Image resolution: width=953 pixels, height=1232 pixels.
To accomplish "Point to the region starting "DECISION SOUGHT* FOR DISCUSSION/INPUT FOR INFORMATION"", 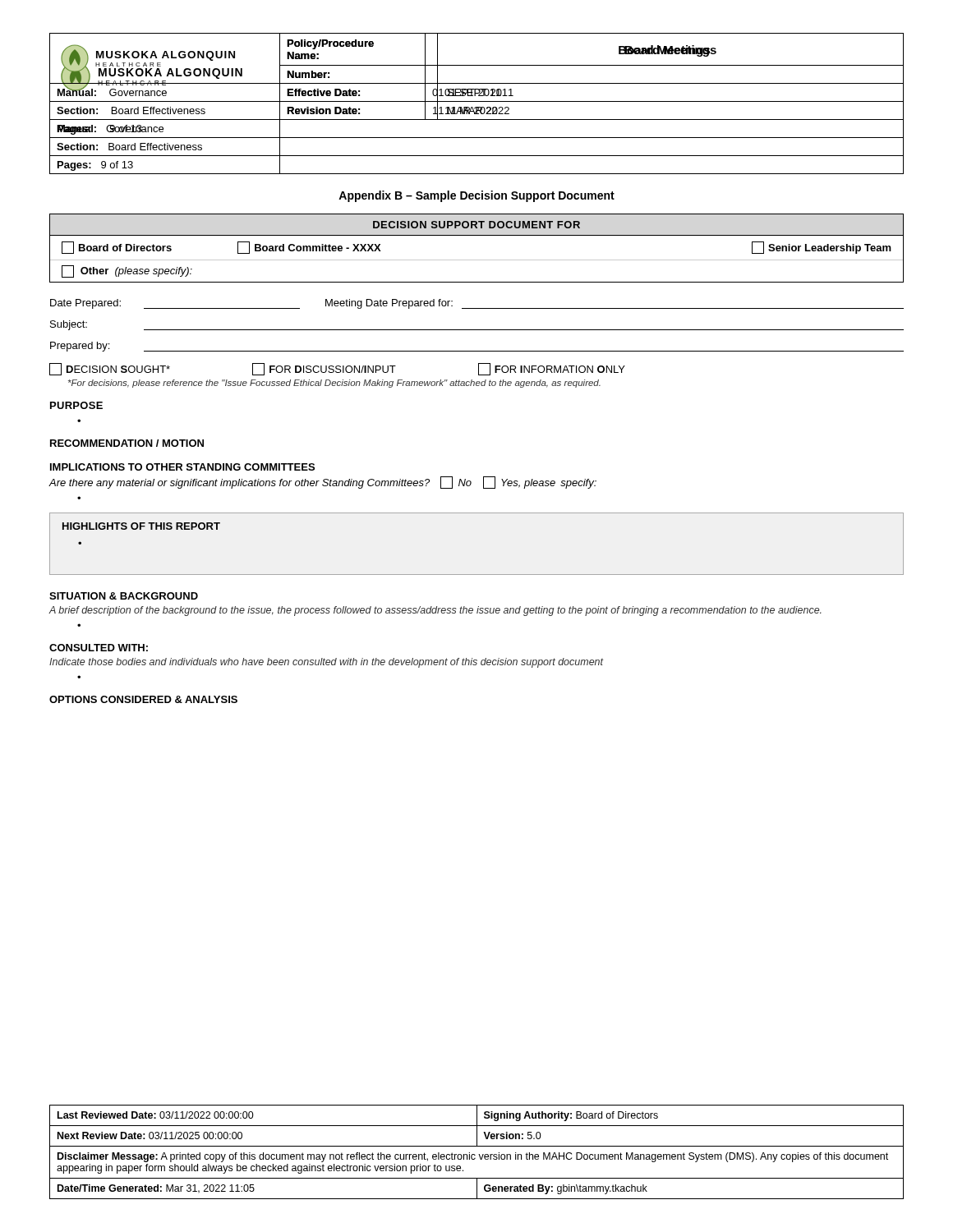I will click(x=476, y=369).
